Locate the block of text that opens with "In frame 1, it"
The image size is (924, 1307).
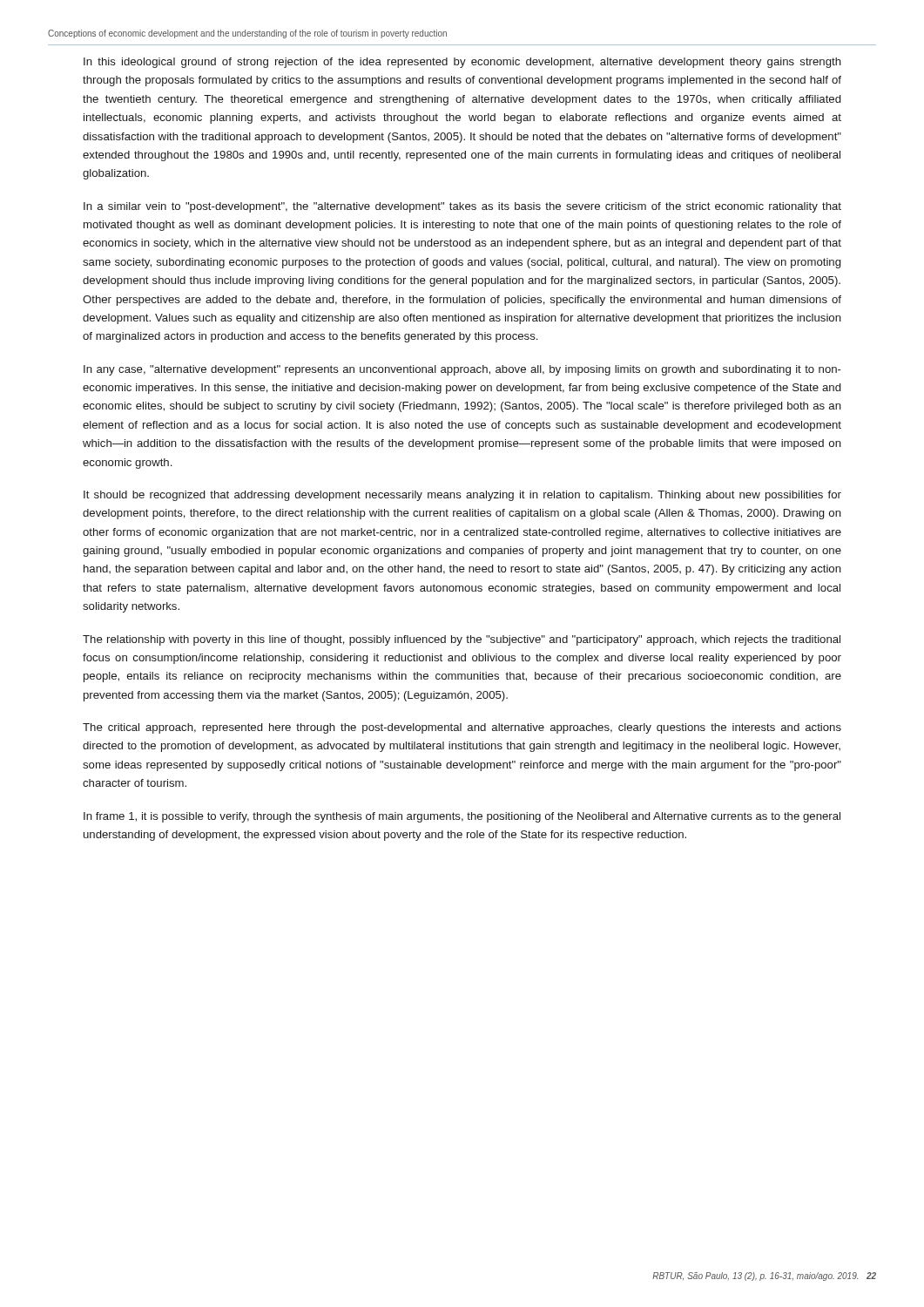462,825
